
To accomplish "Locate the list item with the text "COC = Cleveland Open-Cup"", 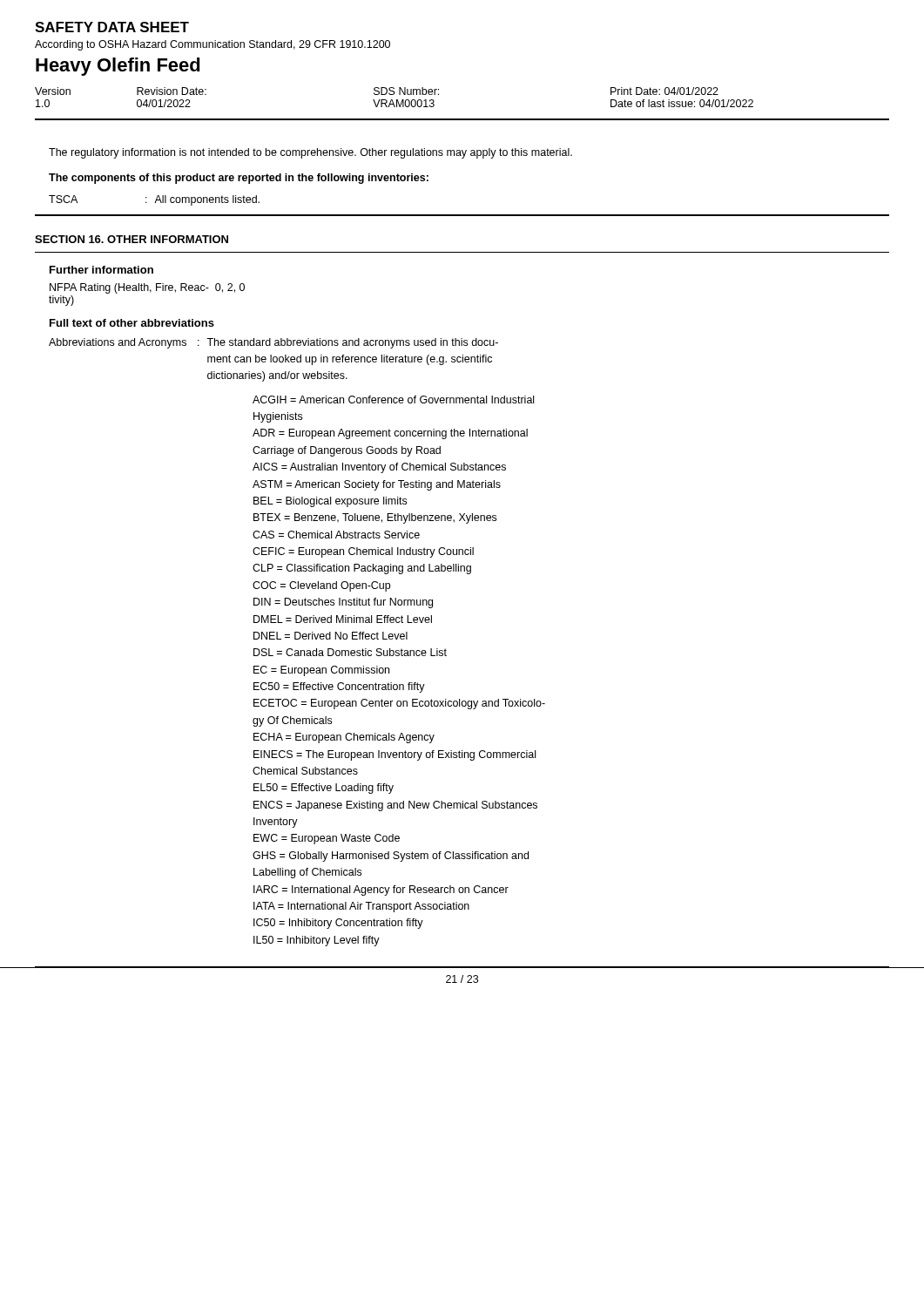I will pos(322,585).
